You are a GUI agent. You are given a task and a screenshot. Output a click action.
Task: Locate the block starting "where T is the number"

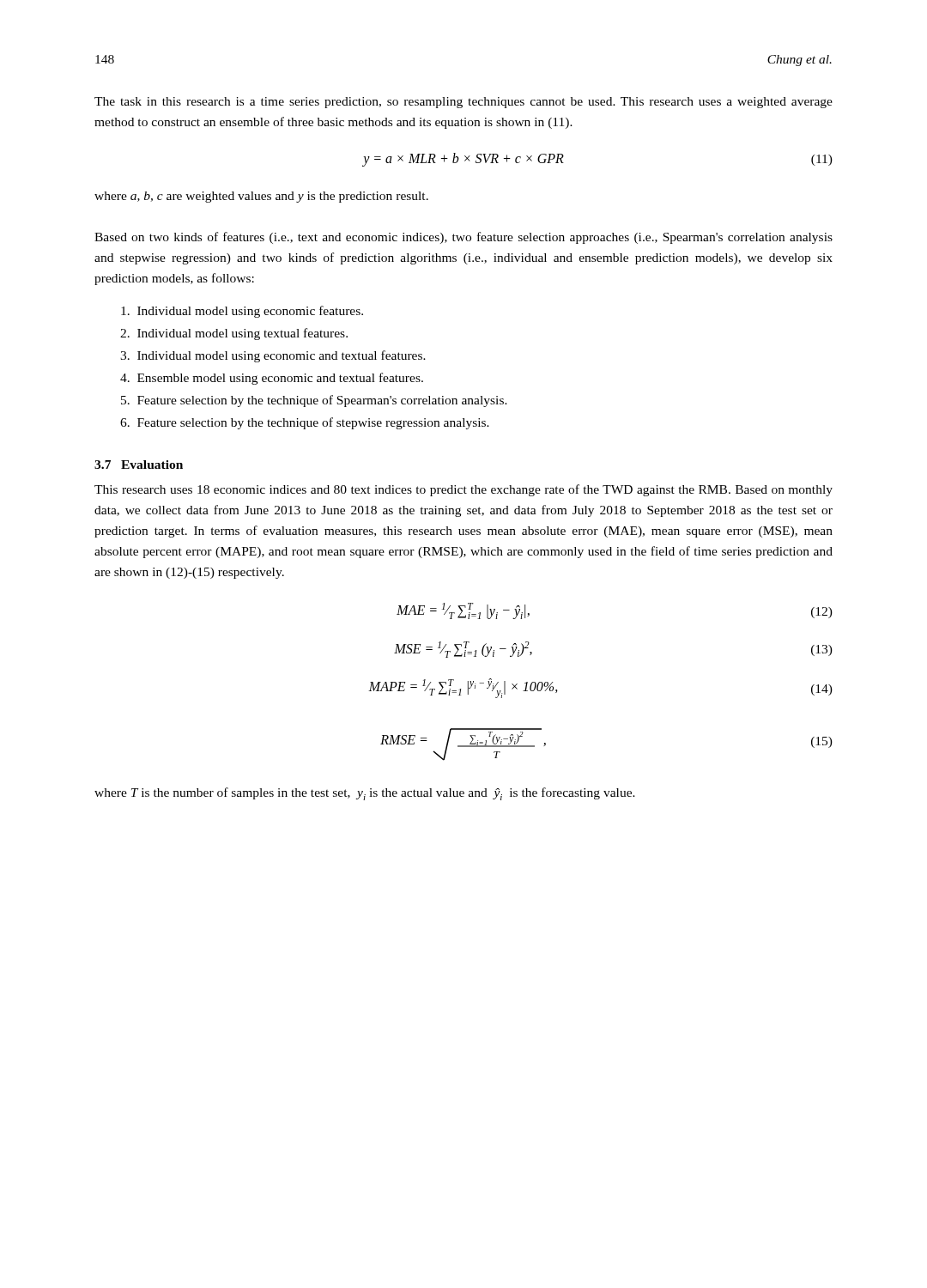point(365,794)
